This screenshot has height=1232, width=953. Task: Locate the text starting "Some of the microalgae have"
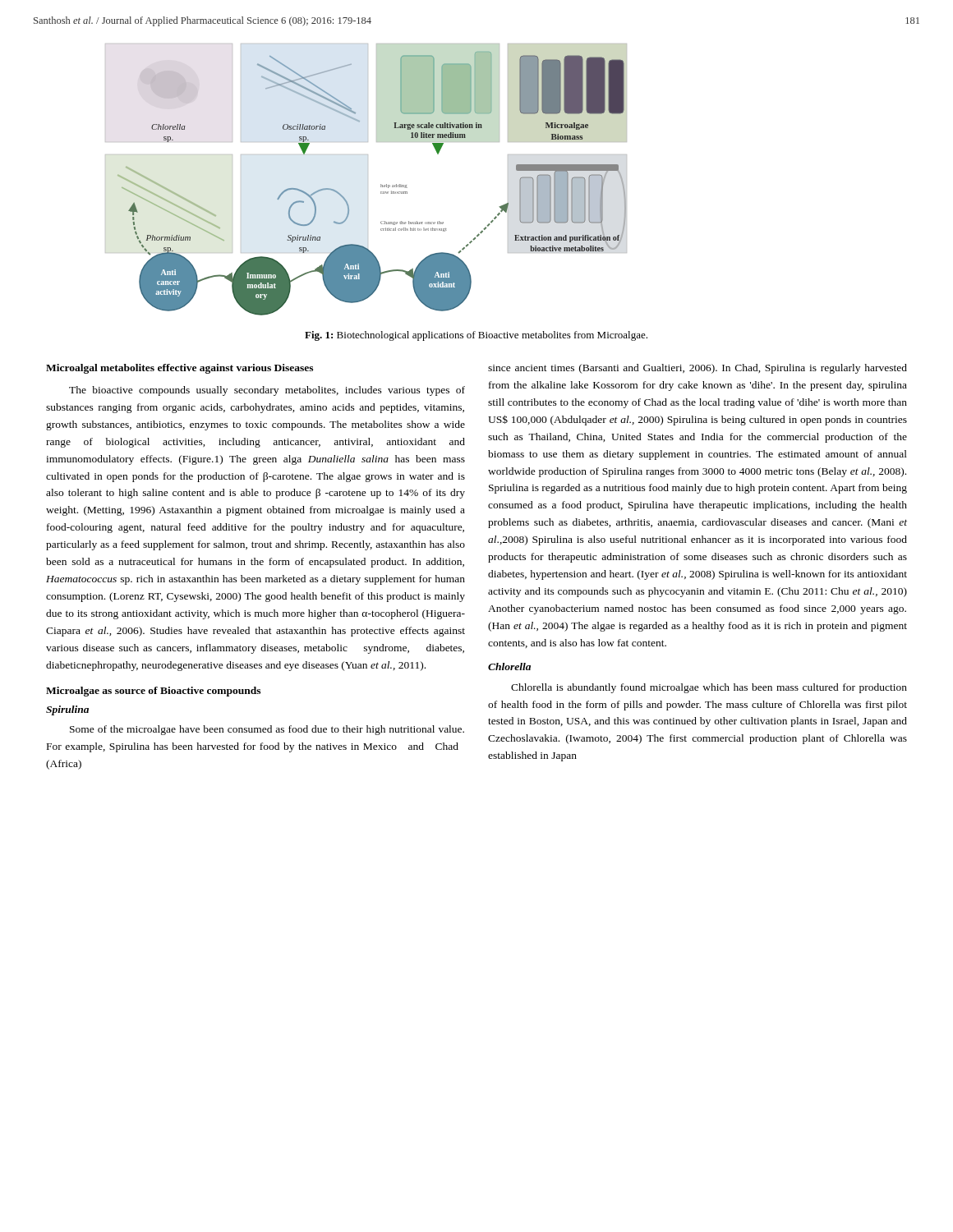[x=255, y=747]
